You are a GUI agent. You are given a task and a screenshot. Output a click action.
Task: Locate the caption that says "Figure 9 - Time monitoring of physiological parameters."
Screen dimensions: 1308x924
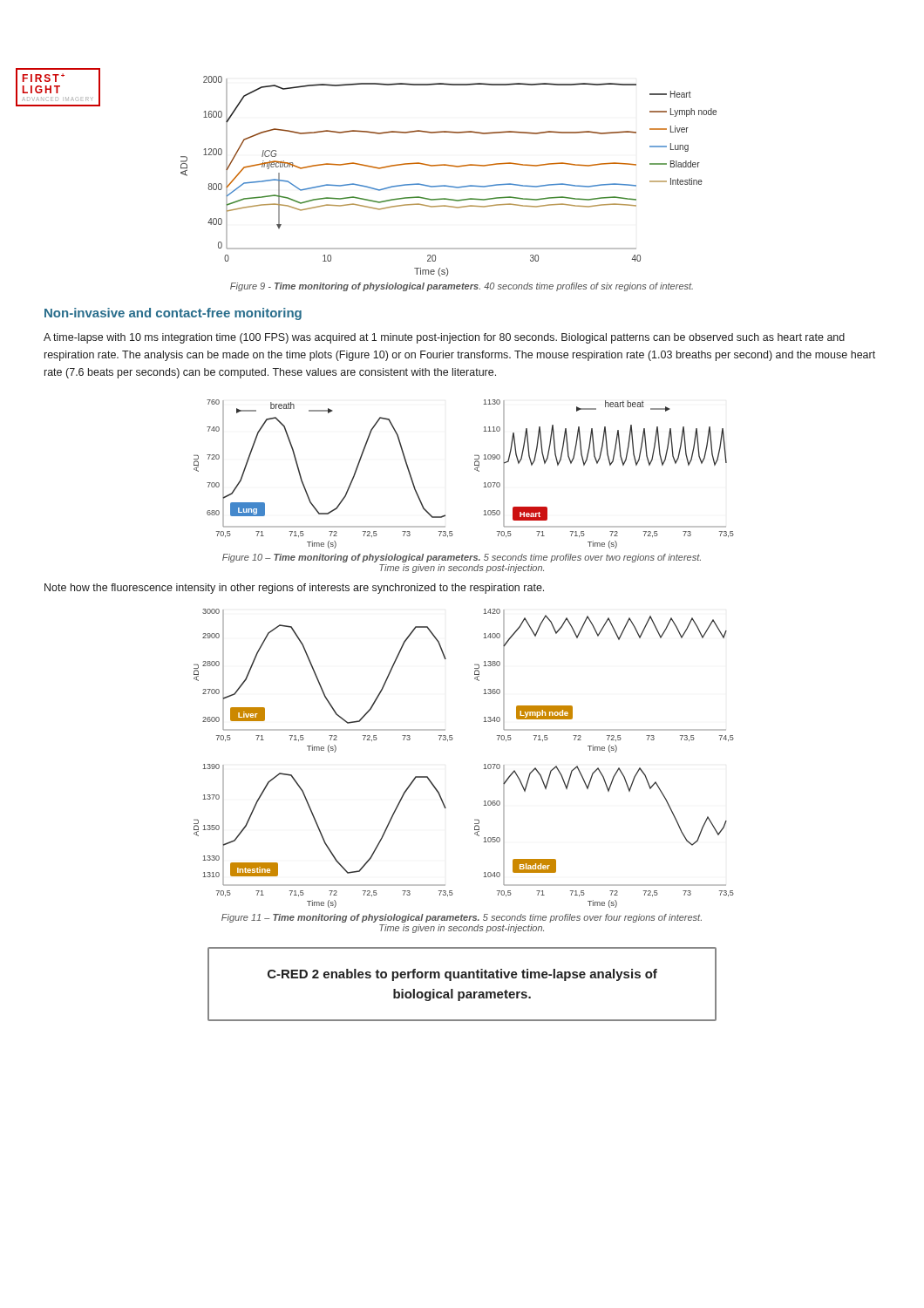462,286
